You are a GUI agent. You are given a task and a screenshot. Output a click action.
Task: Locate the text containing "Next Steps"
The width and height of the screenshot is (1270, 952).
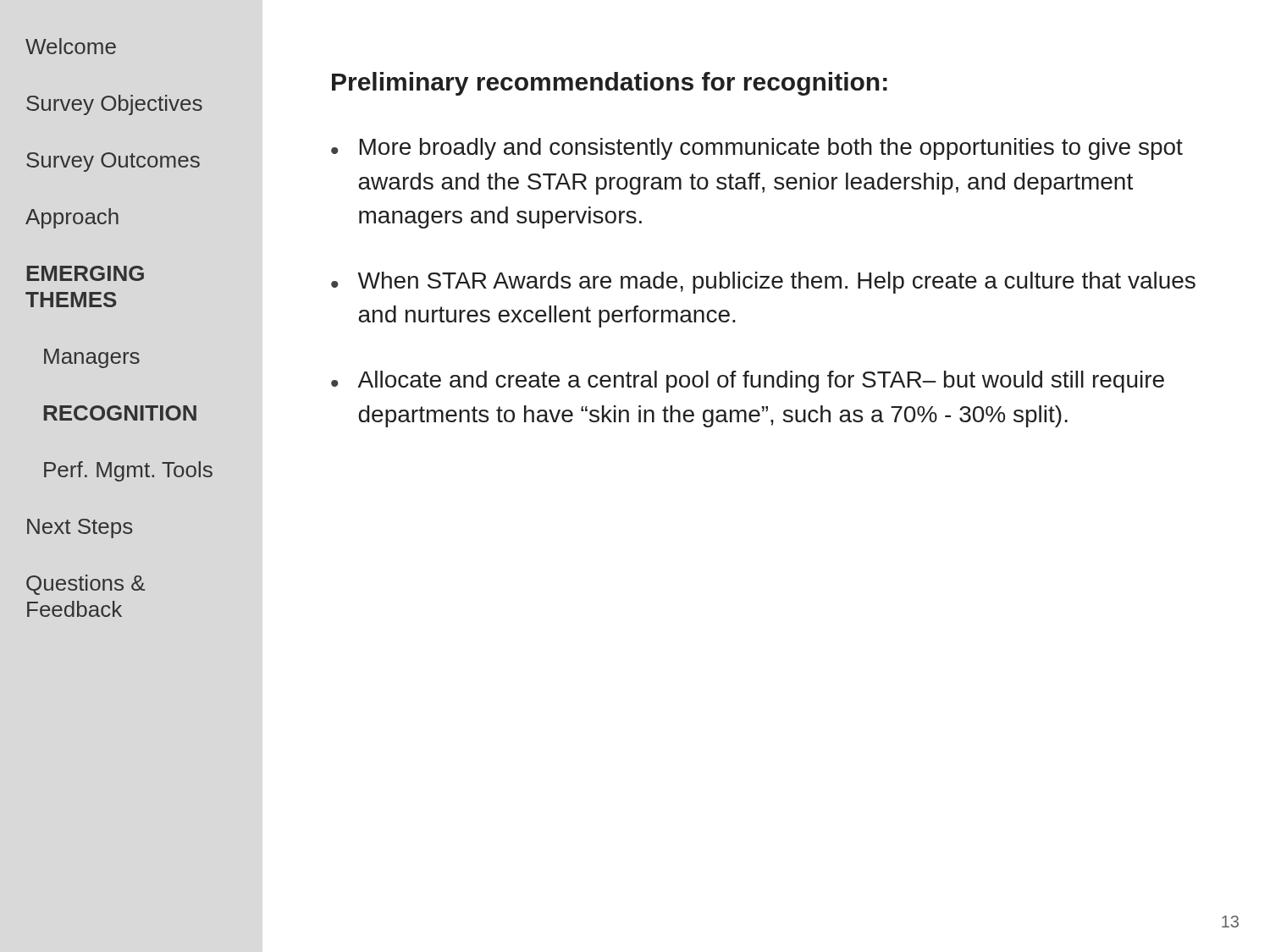(x=79, y=526)
